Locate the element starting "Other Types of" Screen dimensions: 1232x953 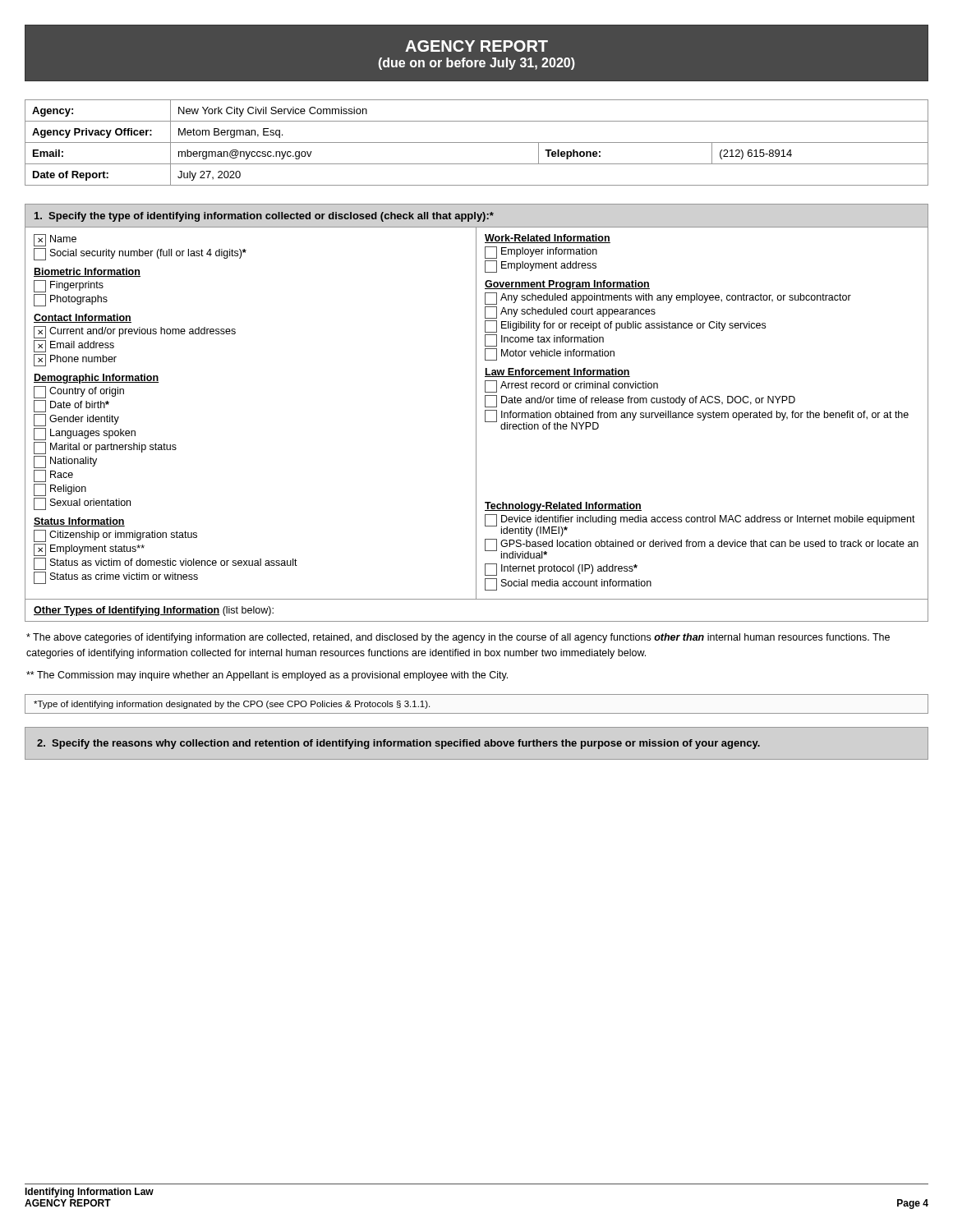(x=154, y=610)
